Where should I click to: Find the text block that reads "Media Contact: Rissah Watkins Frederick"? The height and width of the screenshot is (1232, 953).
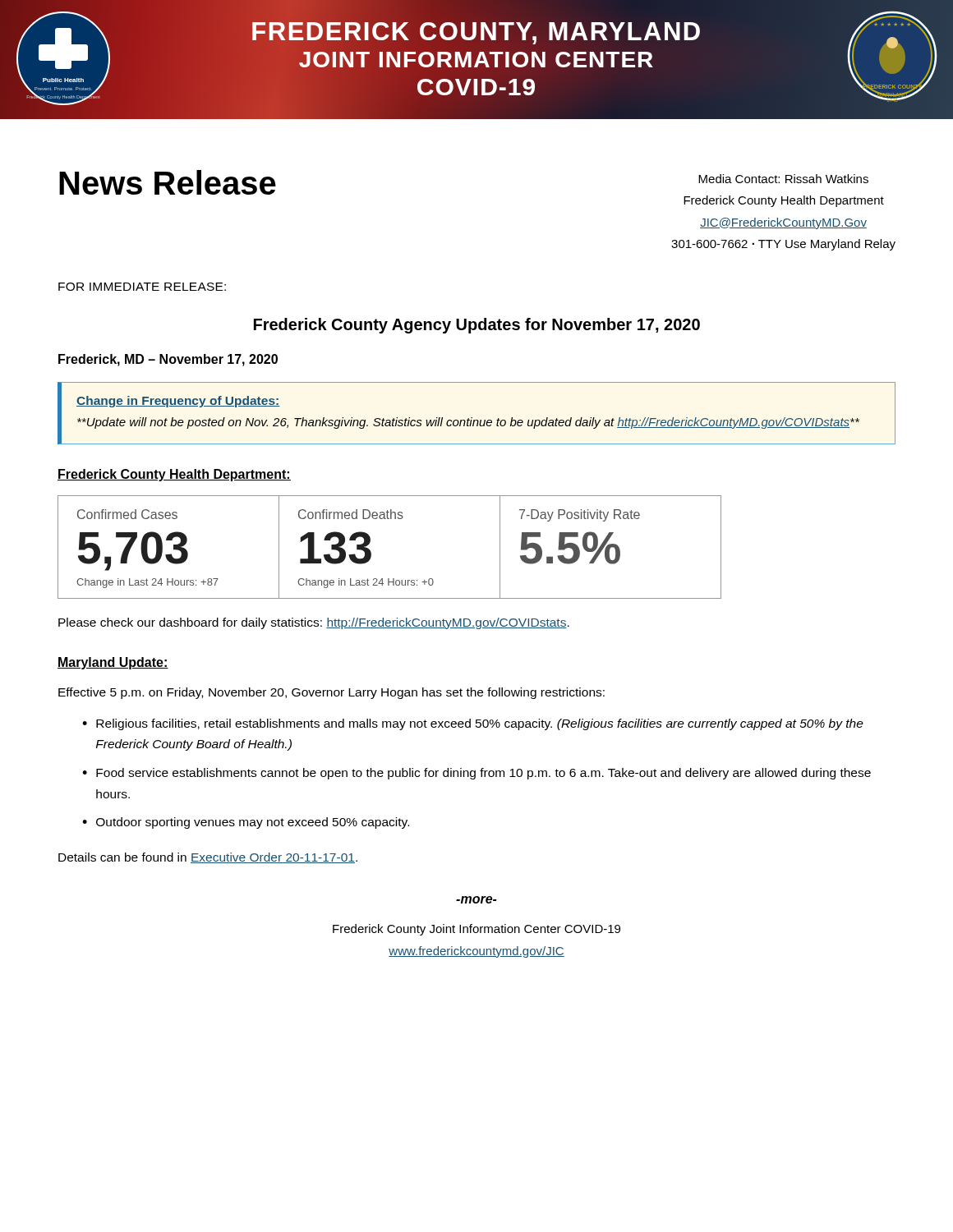click(x=783, y=211)
